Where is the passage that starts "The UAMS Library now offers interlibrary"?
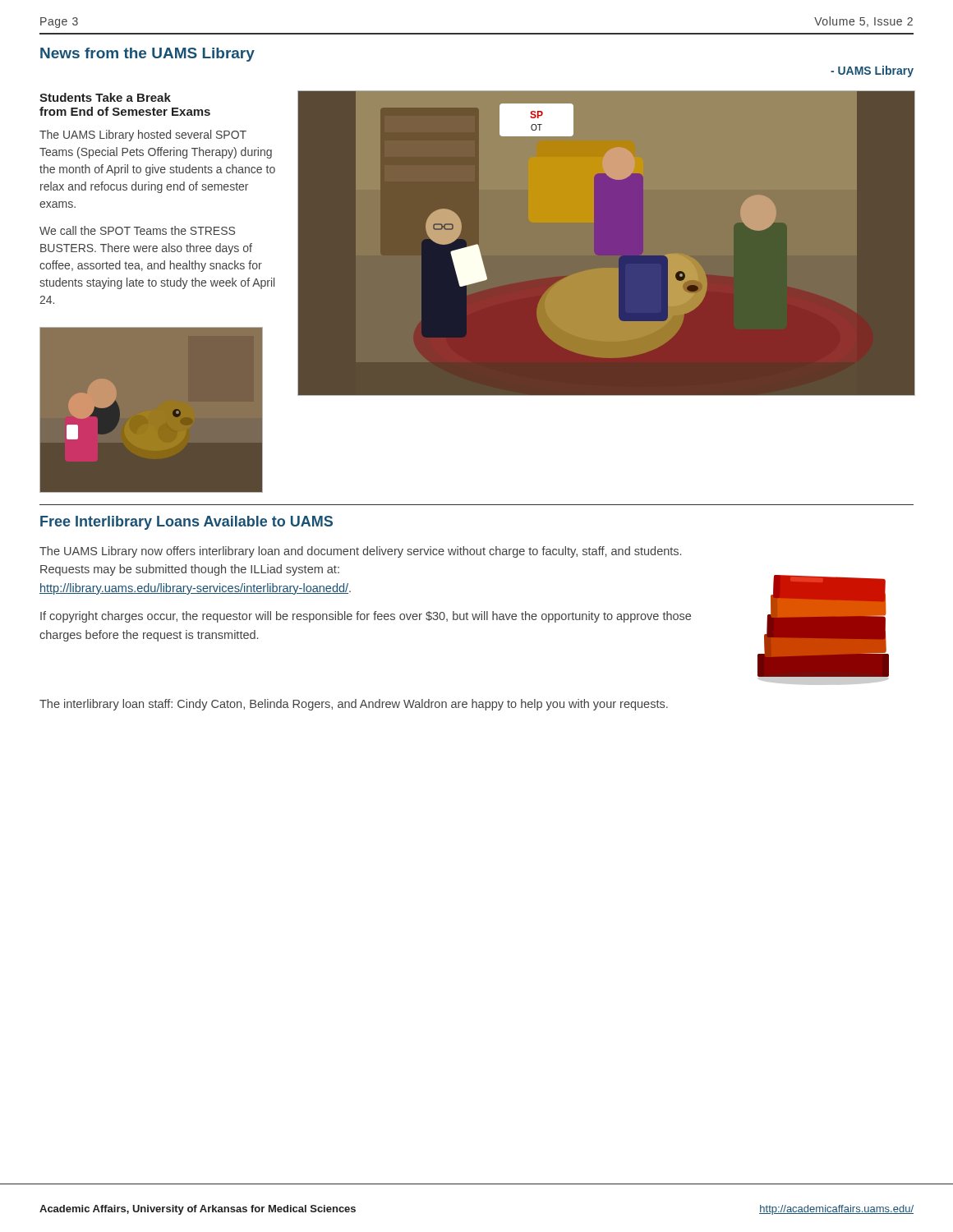953x1232 pixels. 360,552
